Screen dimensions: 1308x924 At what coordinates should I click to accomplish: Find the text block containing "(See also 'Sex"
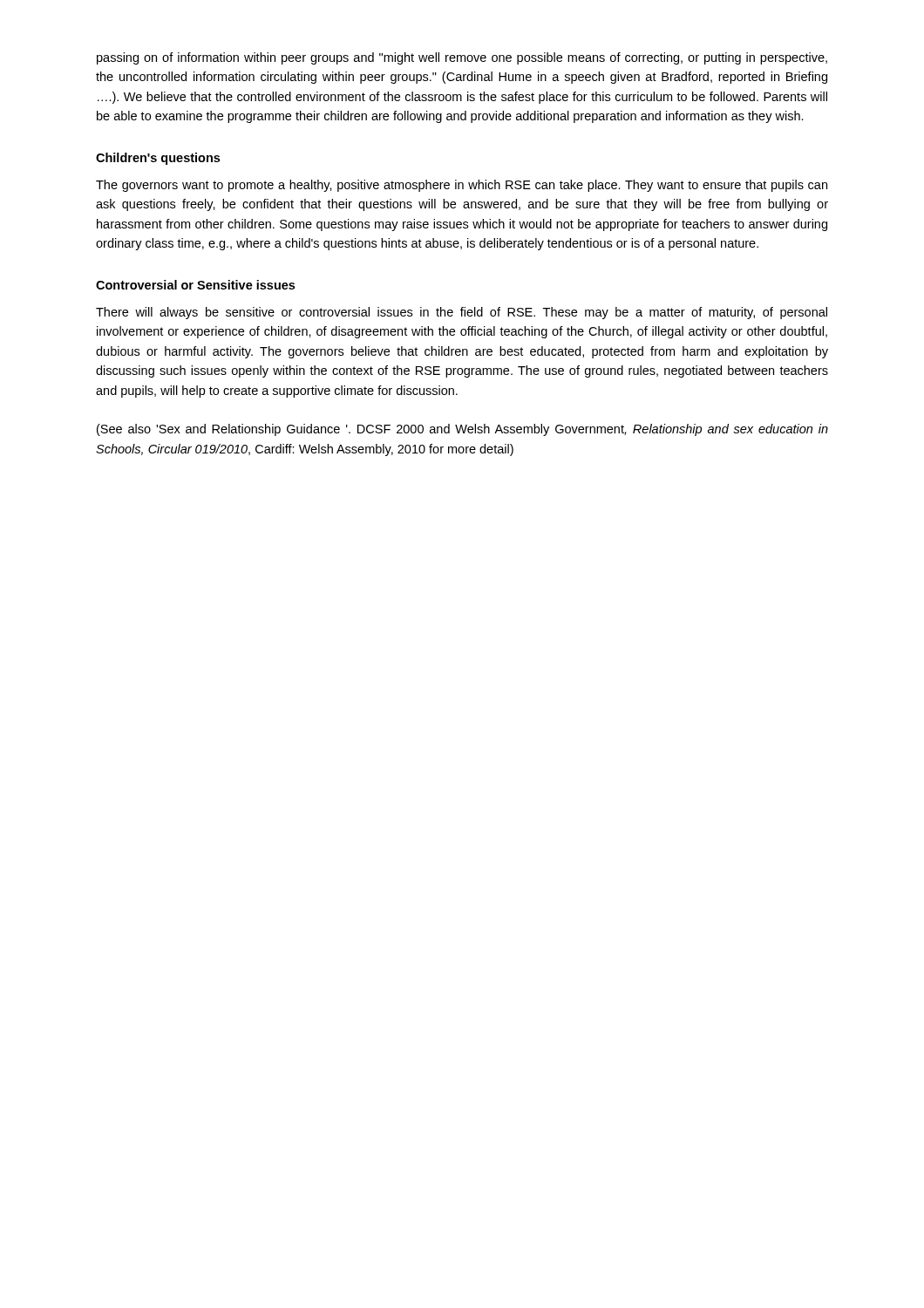click(462, 439)
